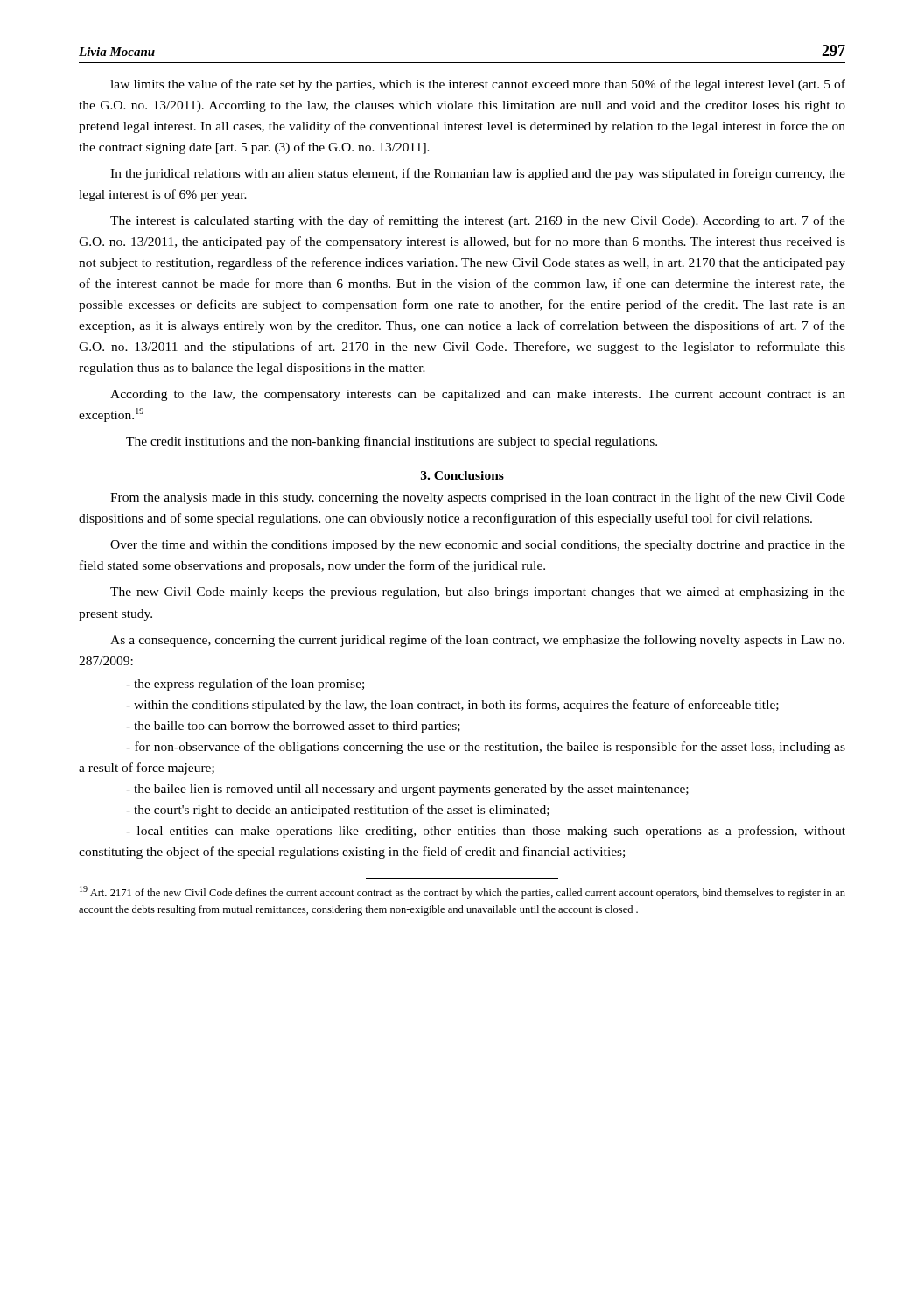Find the element starting "the baille too"
This screenshot has height=1313, width=924.
click(462, 725)
